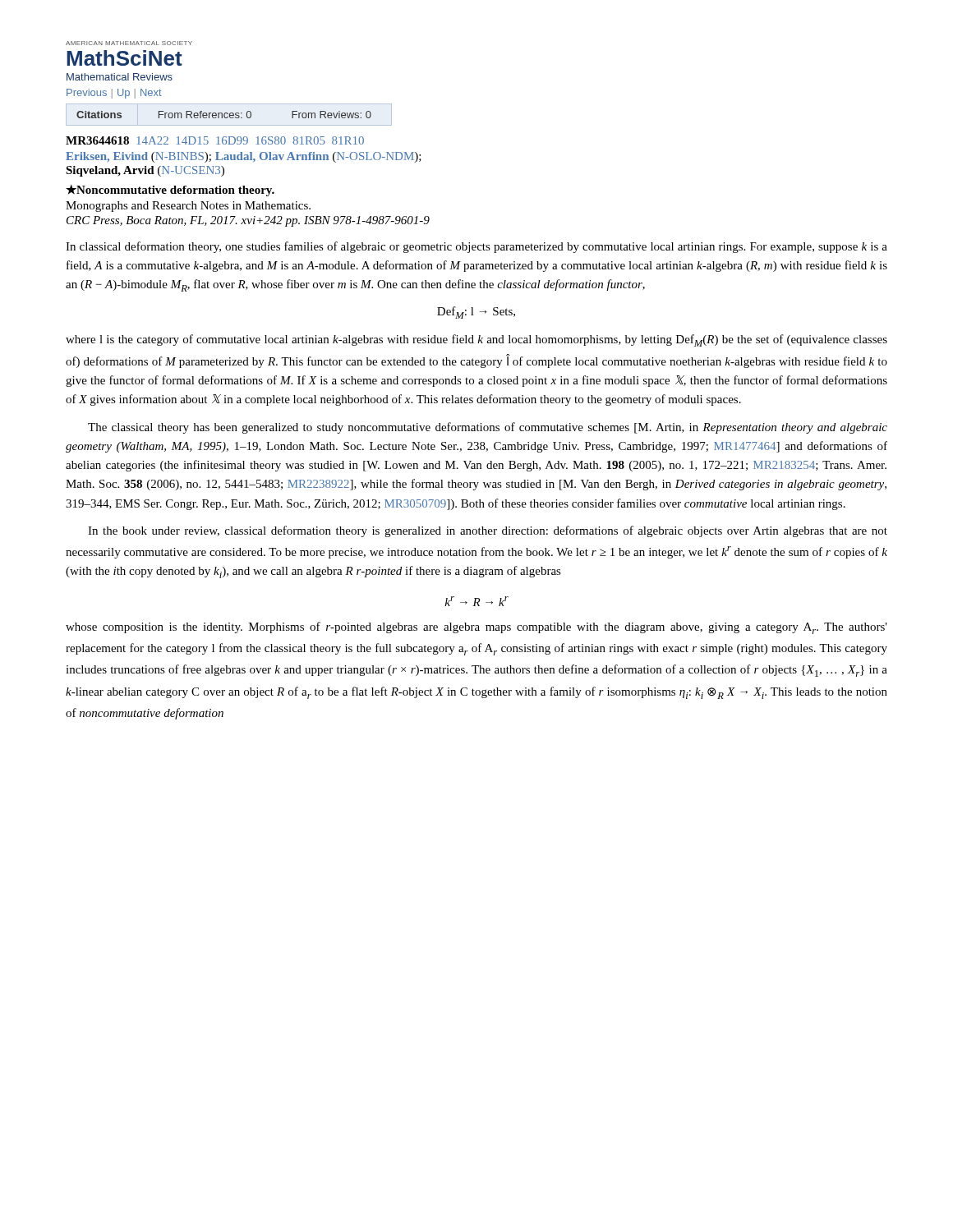Where is the passage that starts "In classical deformation theory,"?
This screenshot has width=953, height=1232.
[476, 267]
